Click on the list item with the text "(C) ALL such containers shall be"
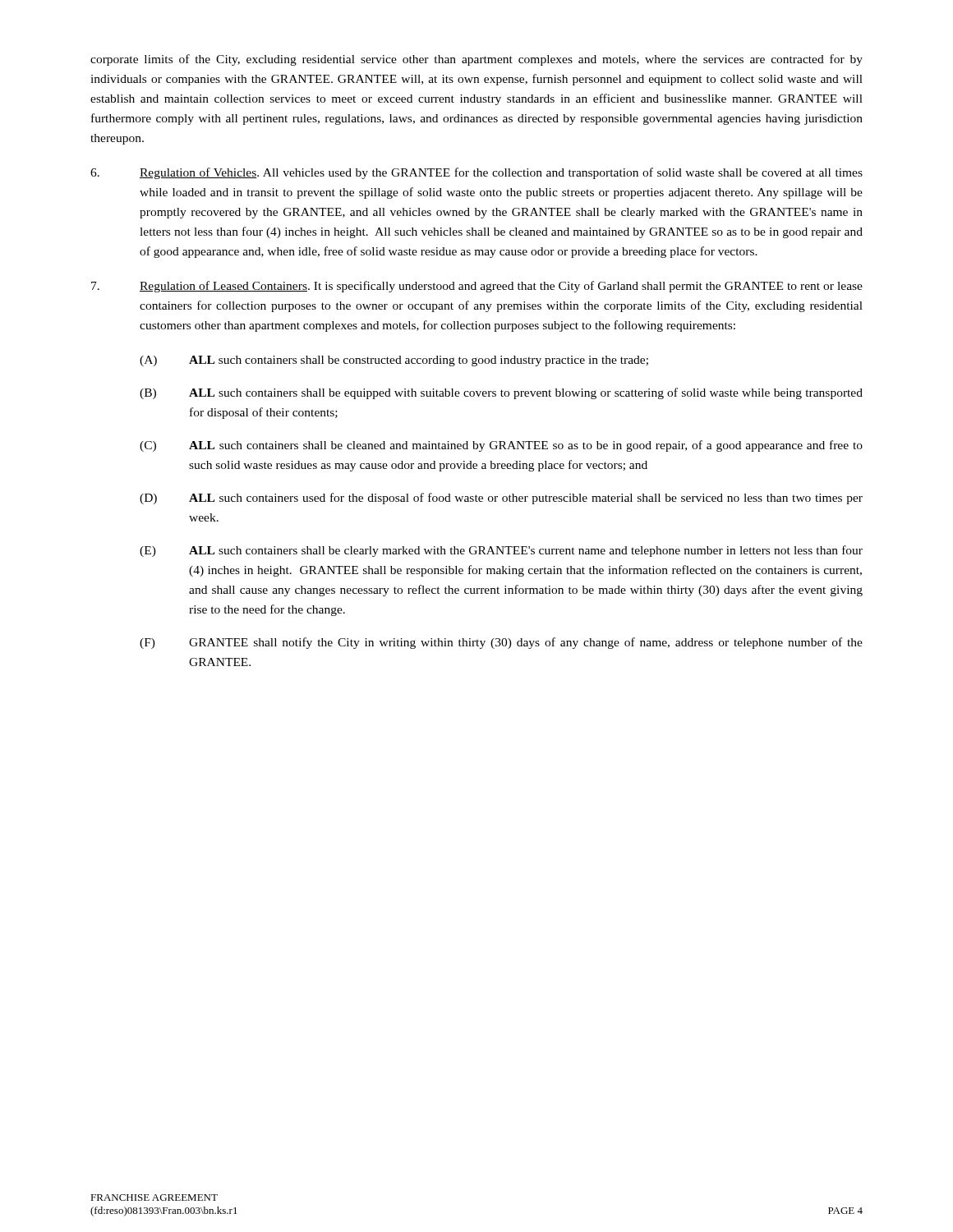This screenshot has width=953, height=1232. [501, 455]
